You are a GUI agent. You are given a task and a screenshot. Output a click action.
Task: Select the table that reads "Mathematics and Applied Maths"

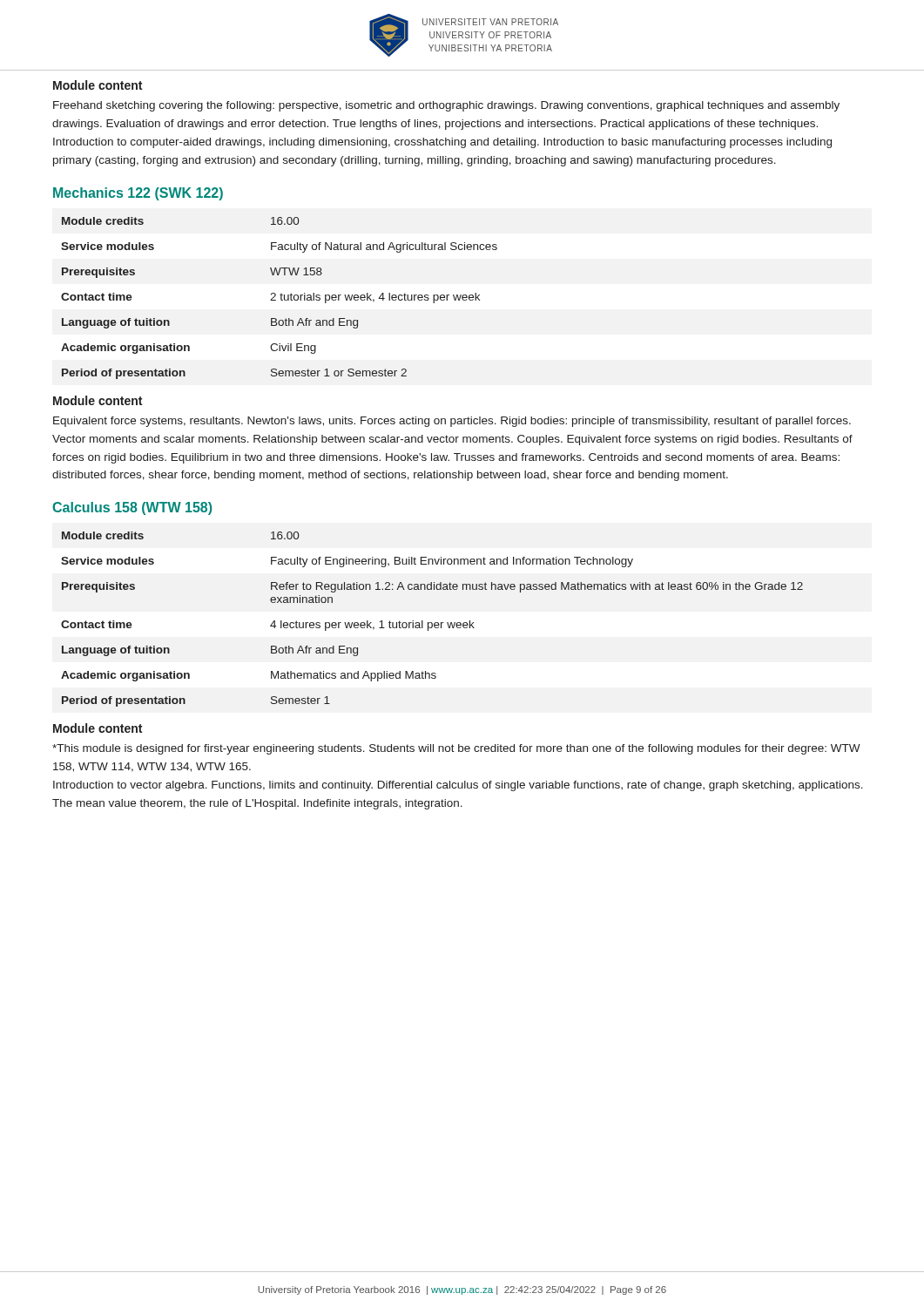click(x=462, y=618)
